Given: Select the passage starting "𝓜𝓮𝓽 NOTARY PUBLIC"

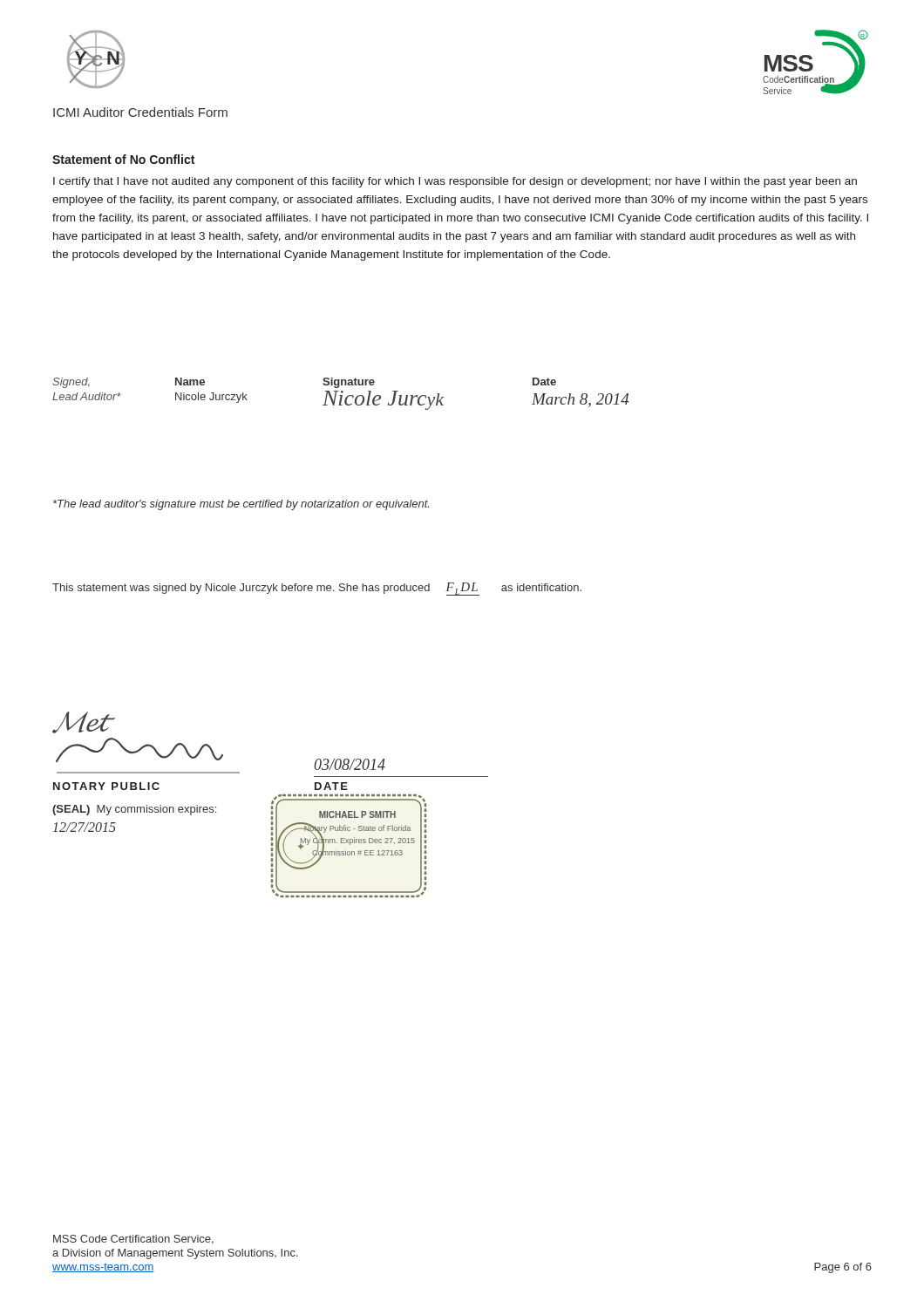Looking at the screenshot, I should pyautogui.click(x=84, y=722).
